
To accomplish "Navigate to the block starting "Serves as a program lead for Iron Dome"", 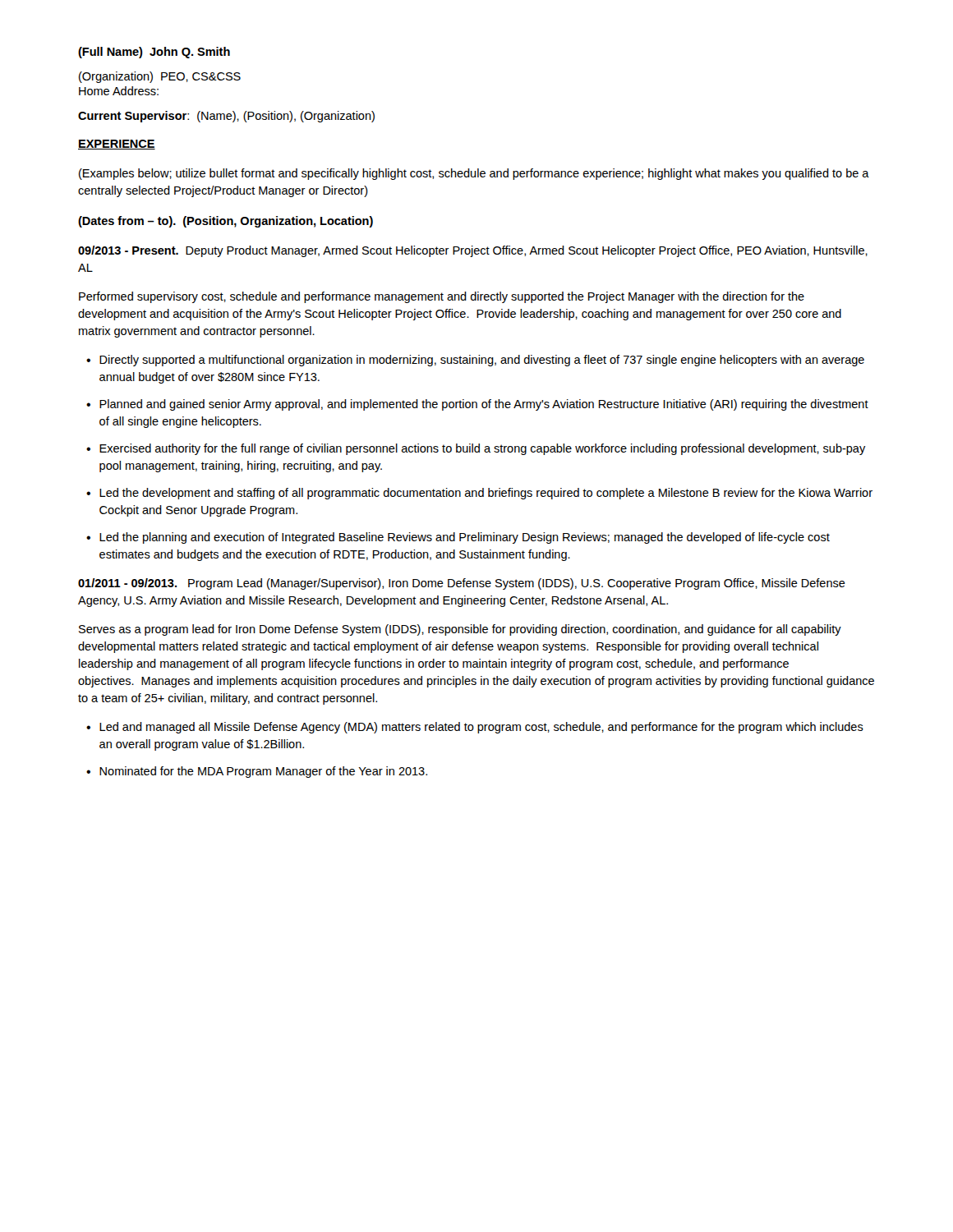I will point(476,664).
